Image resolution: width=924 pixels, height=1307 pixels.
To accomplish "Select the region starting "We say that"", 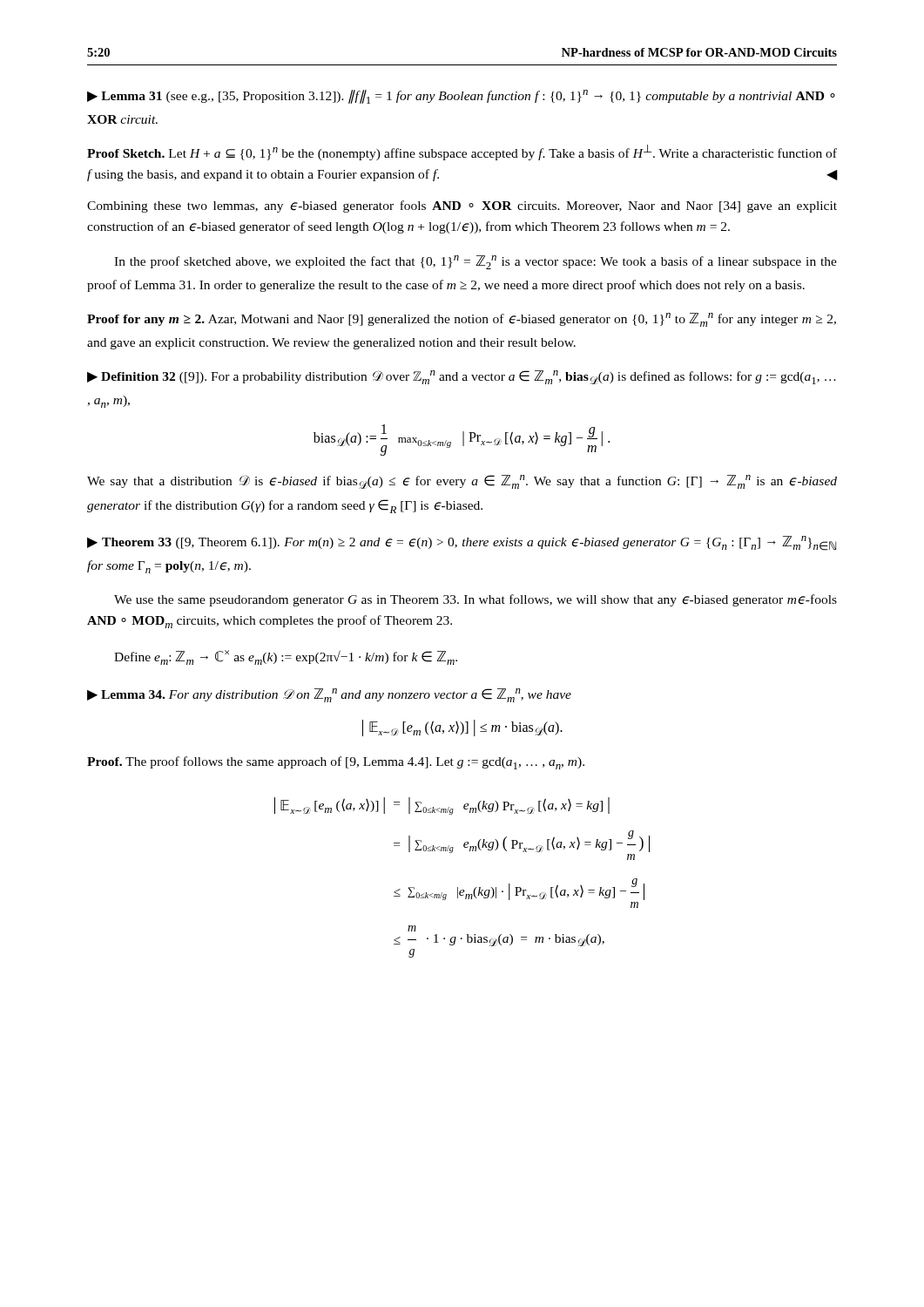I will (x=462, y=493).
